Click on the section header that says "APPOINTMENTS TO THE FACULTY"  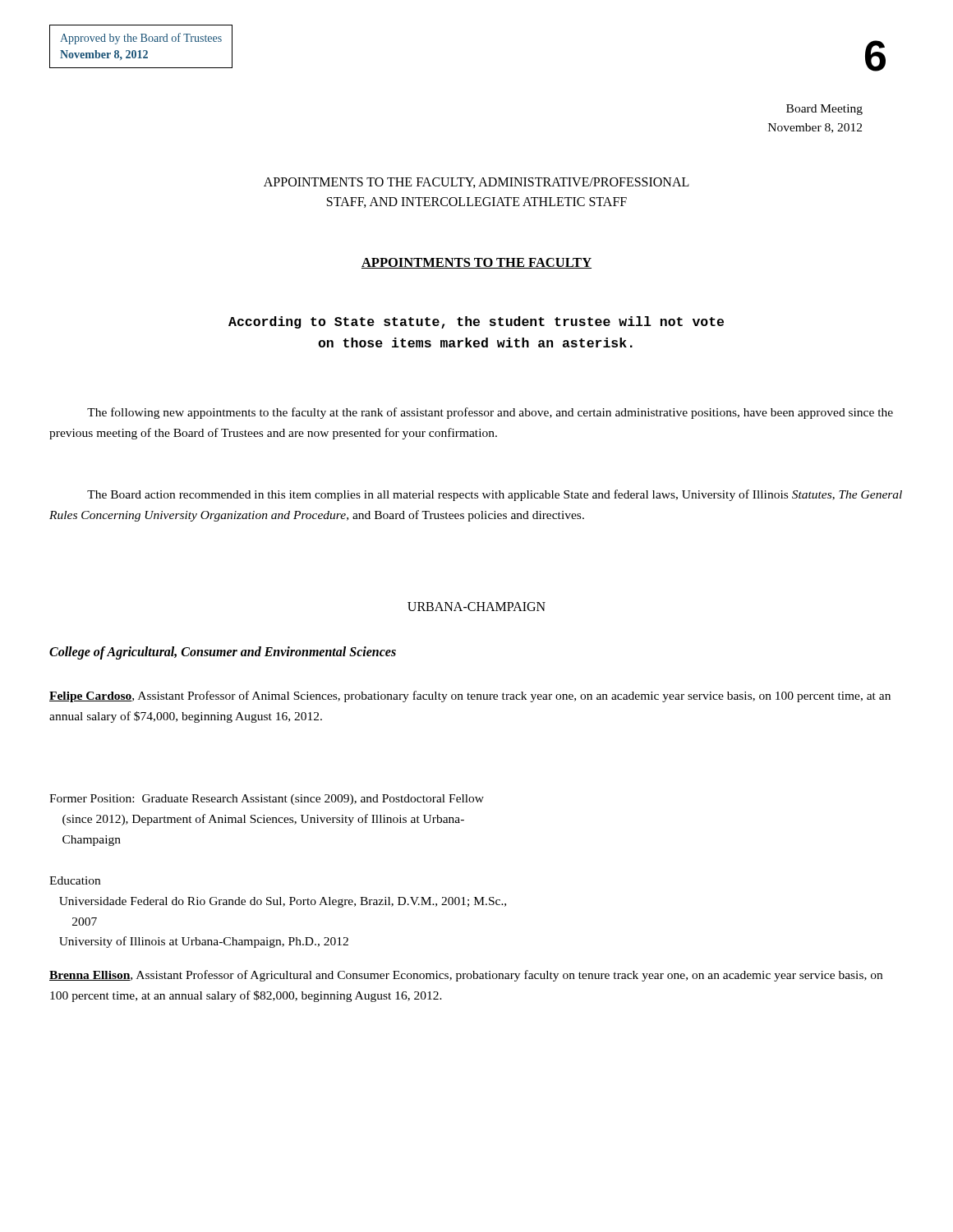pos(476,262)
